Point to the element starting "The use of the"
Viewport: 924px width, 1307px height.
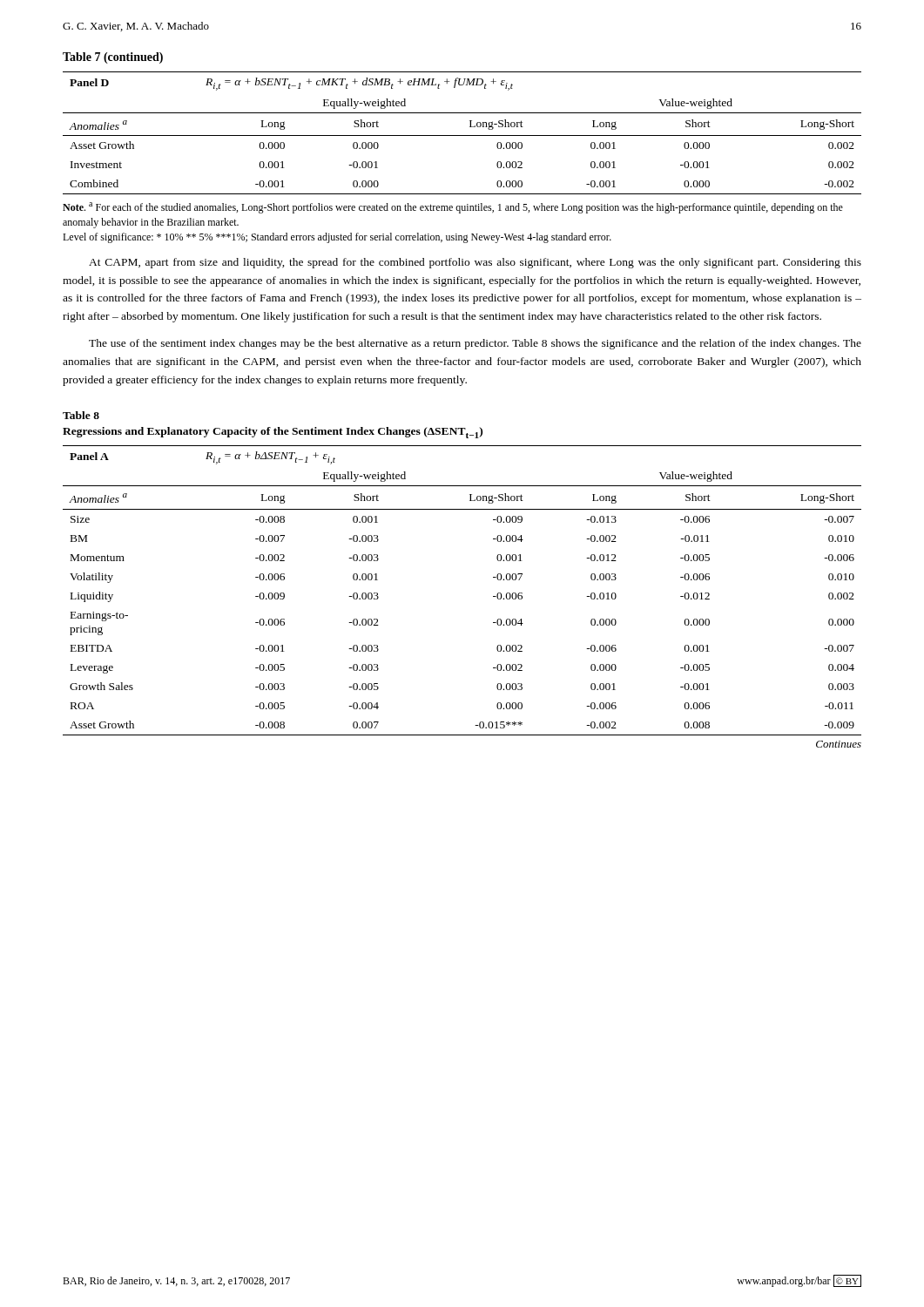[462, 361]
